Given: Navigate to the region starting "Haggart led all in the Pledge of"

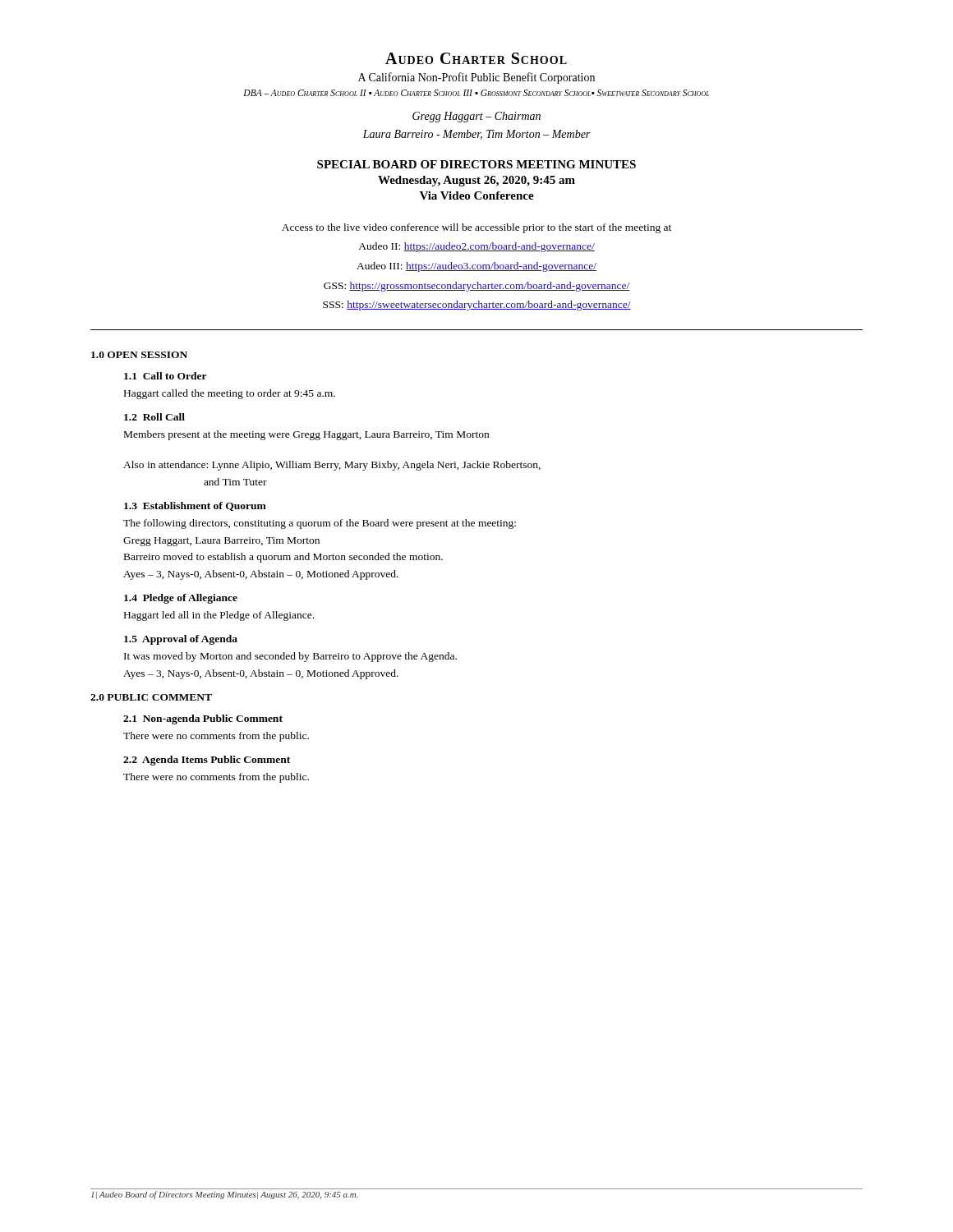Looking at the screenshot, I should (x=219, y=615).
